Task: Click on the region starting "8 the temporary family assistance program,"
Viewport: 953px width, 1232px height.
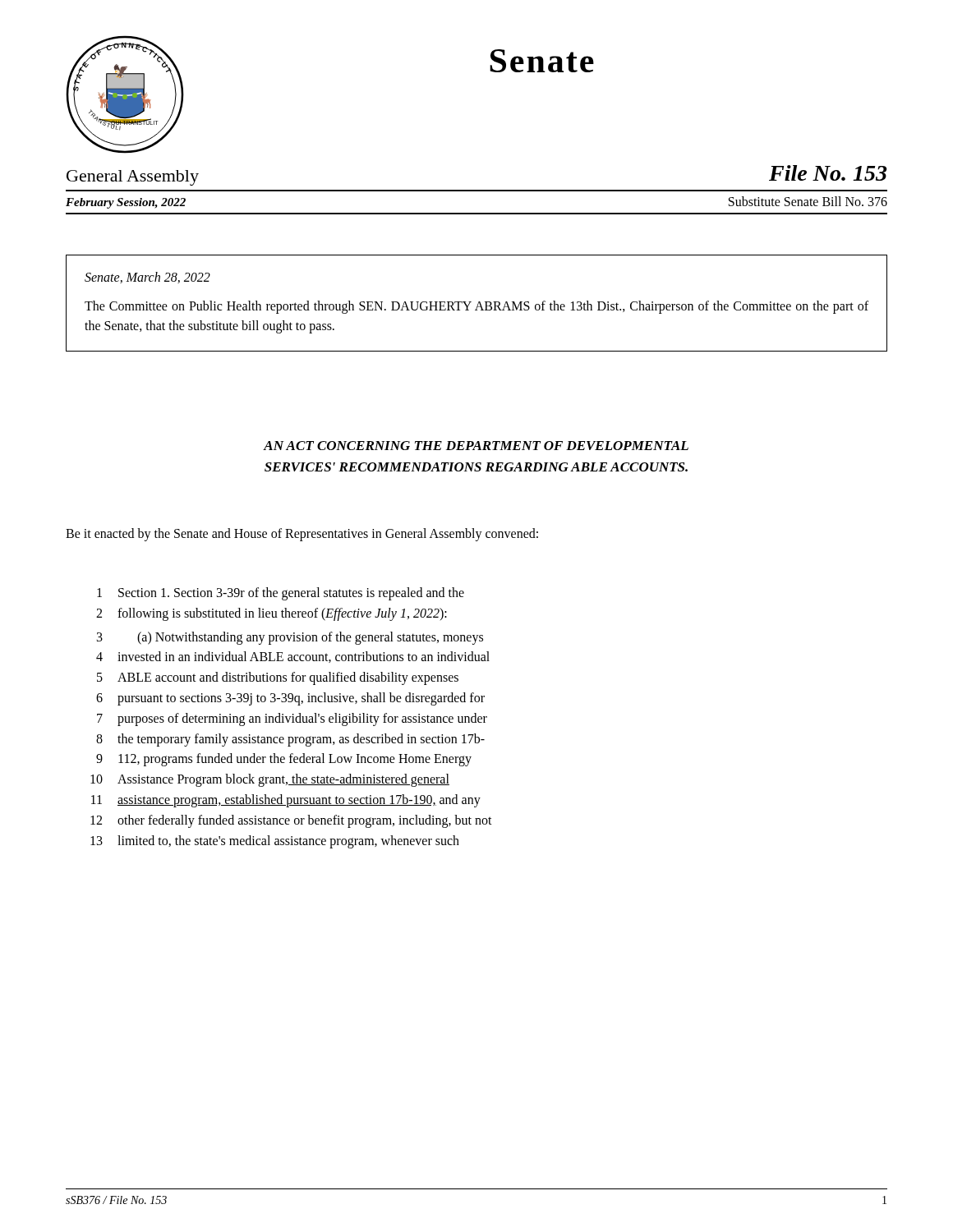Action: click(x=476, y=739)
